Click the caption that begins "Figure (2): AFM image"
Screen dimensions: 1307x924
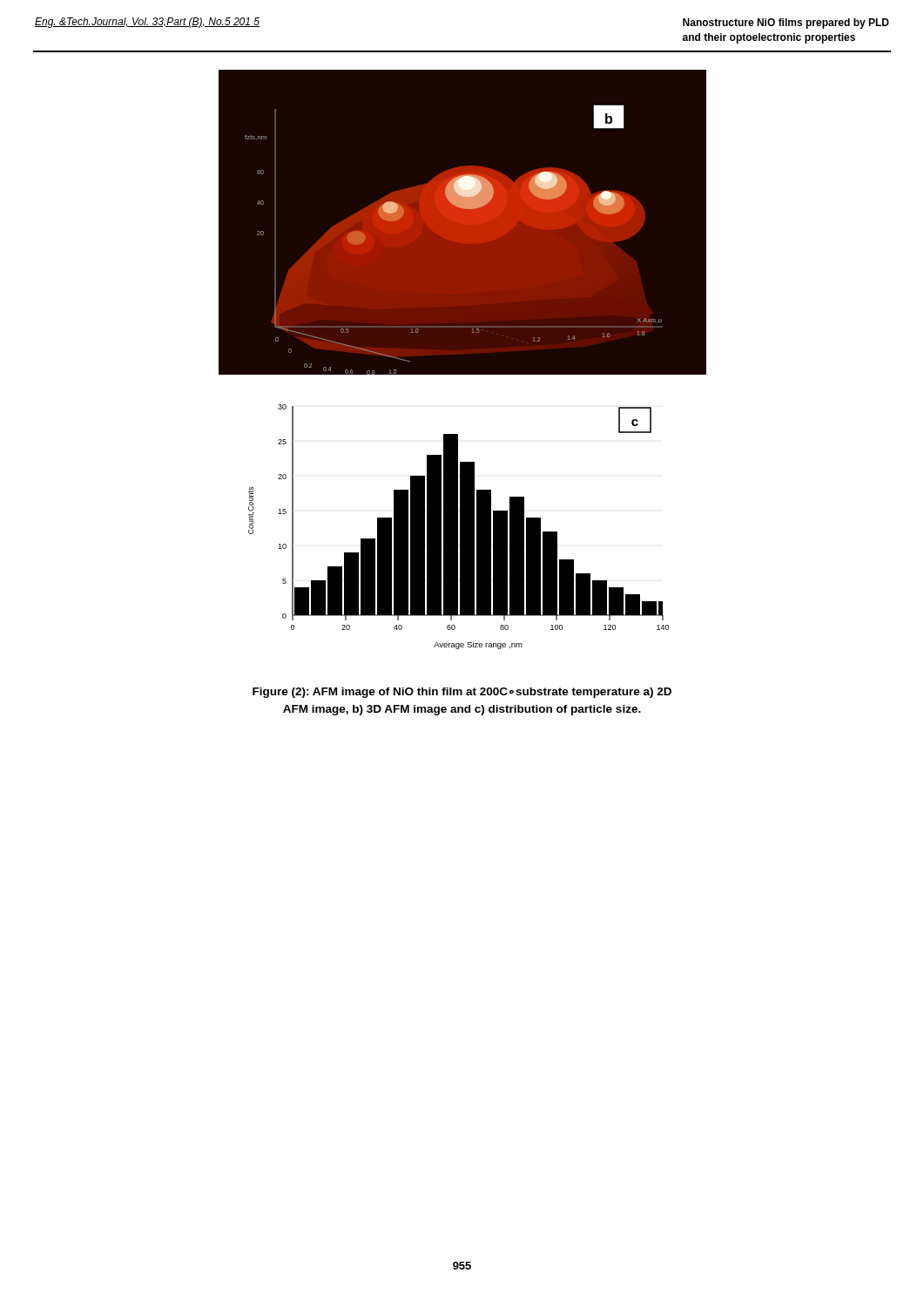pos(462,700)
